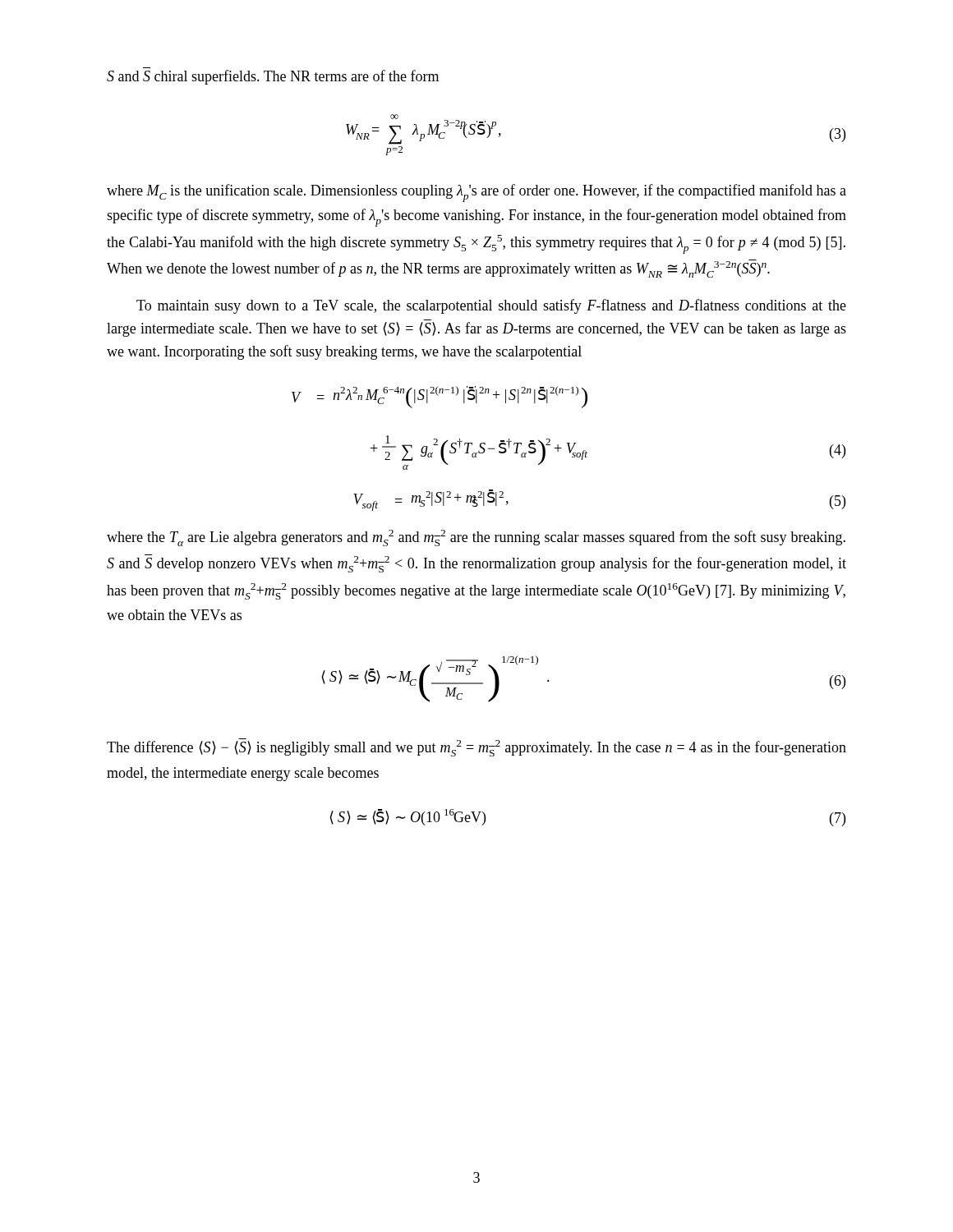Find the region starting "The difference ⟨S⟩ − ⟨S⟩ is negligibly small"

476,760
